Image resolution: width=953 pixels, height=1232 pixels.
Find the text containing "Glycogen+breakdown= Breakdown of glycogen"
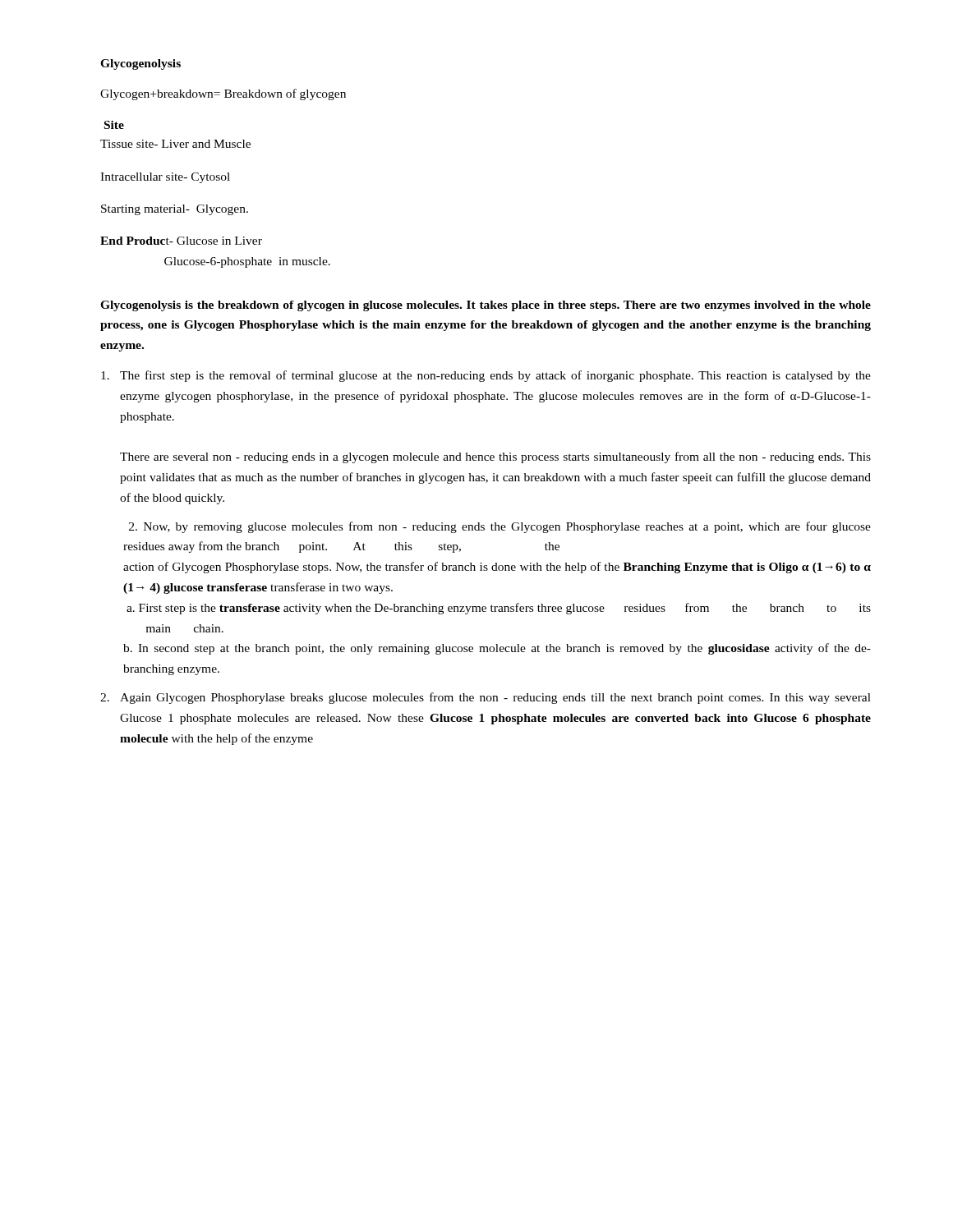point(223,93)
